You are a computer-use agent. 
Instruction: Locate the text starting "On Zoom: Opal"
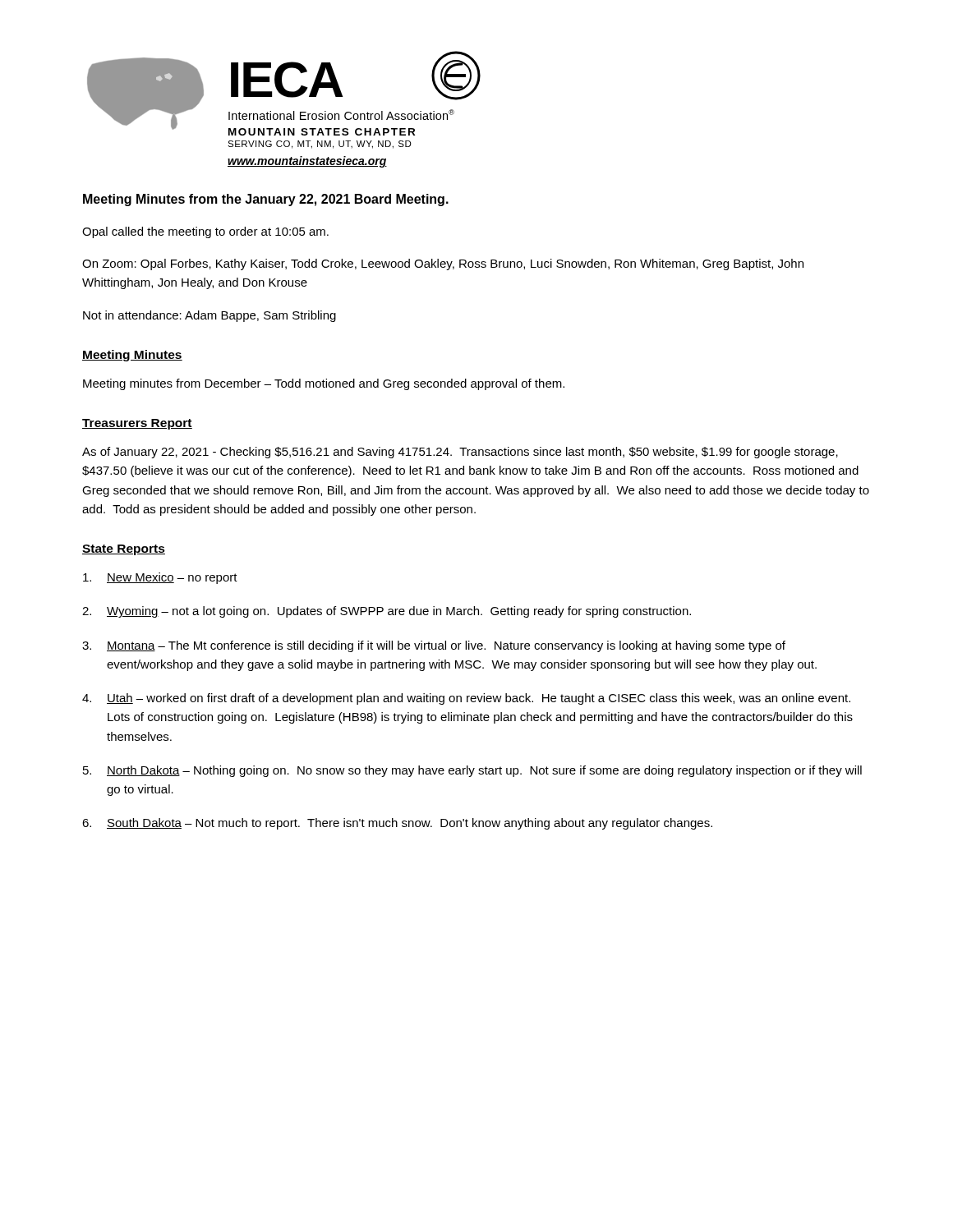[443, 273]
